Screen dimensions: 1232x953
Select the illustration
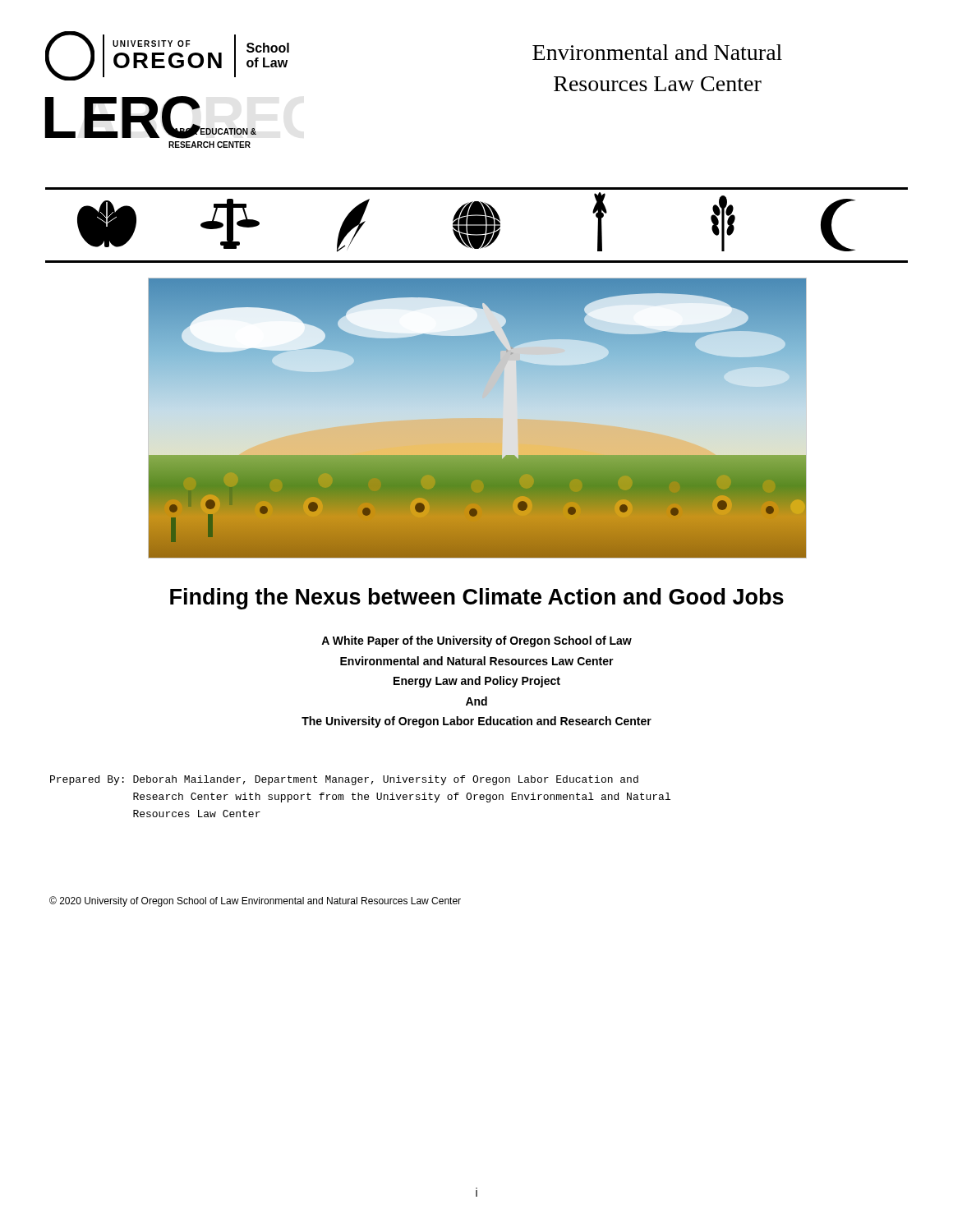click(x=476, y=225)
